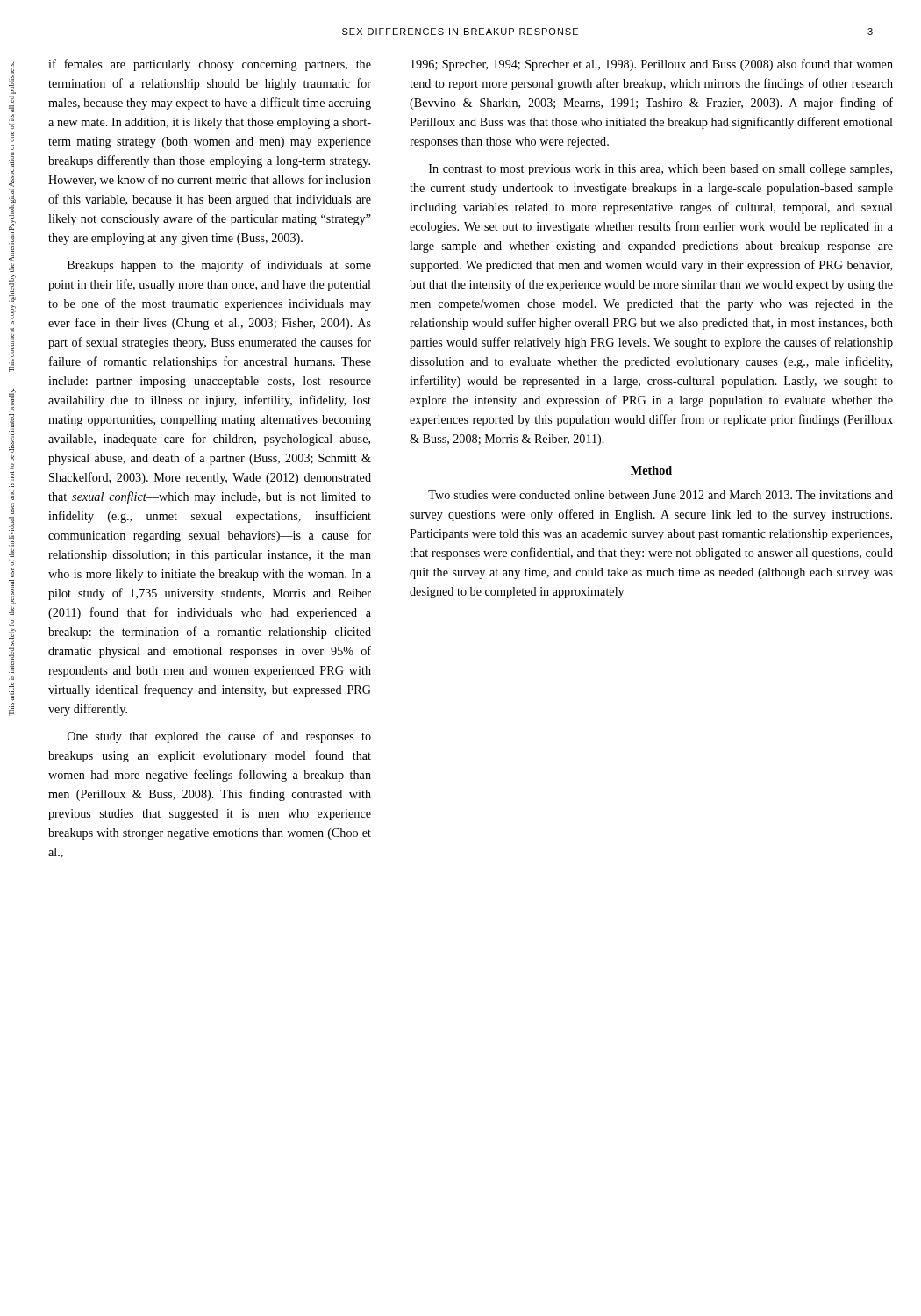The width and height of the screenshot is (921, 1316).
Task: Click on the text block containing "One study that"
Action: point(210,794)
